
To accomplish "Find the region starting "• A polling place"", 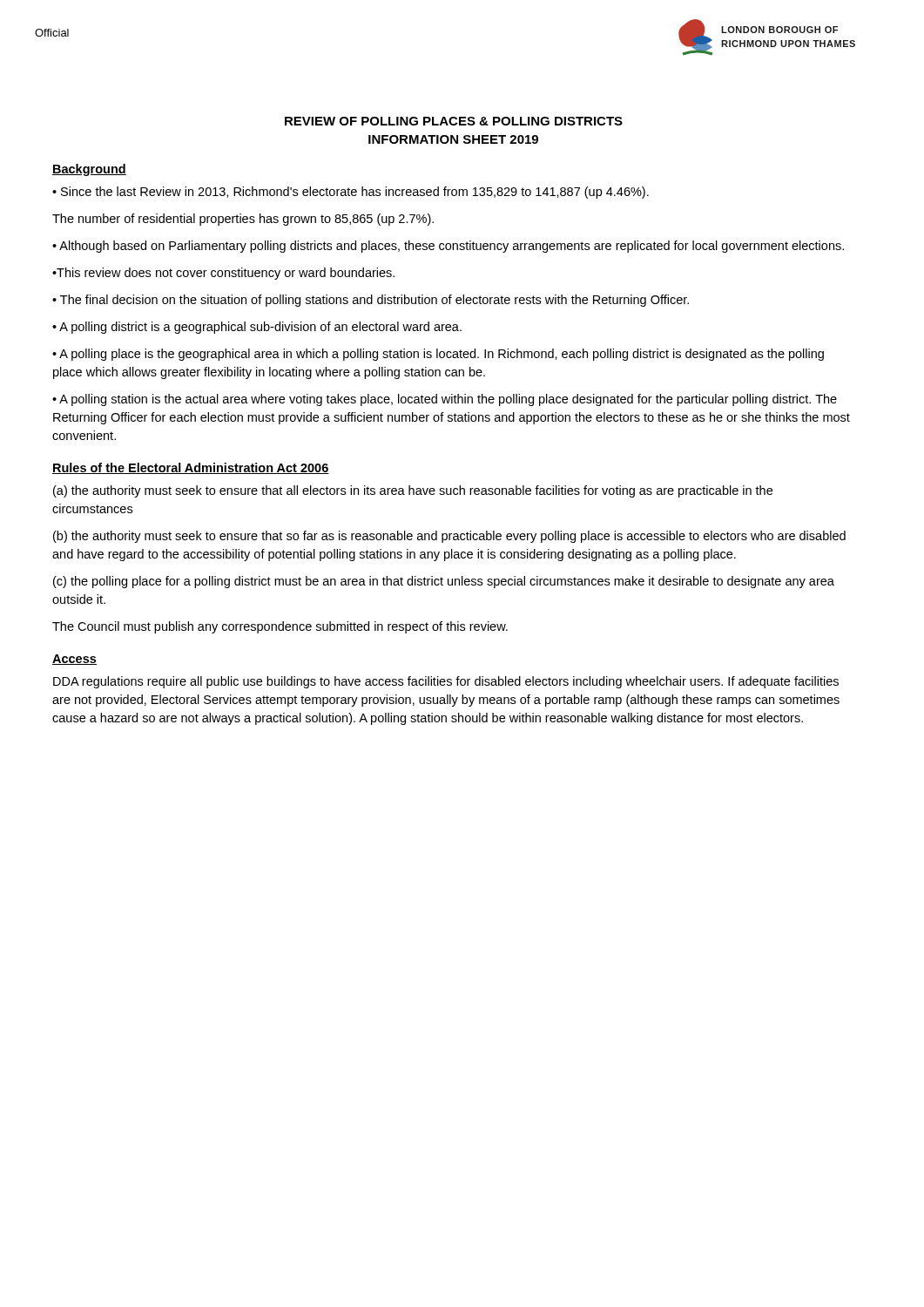I will 438,363.
